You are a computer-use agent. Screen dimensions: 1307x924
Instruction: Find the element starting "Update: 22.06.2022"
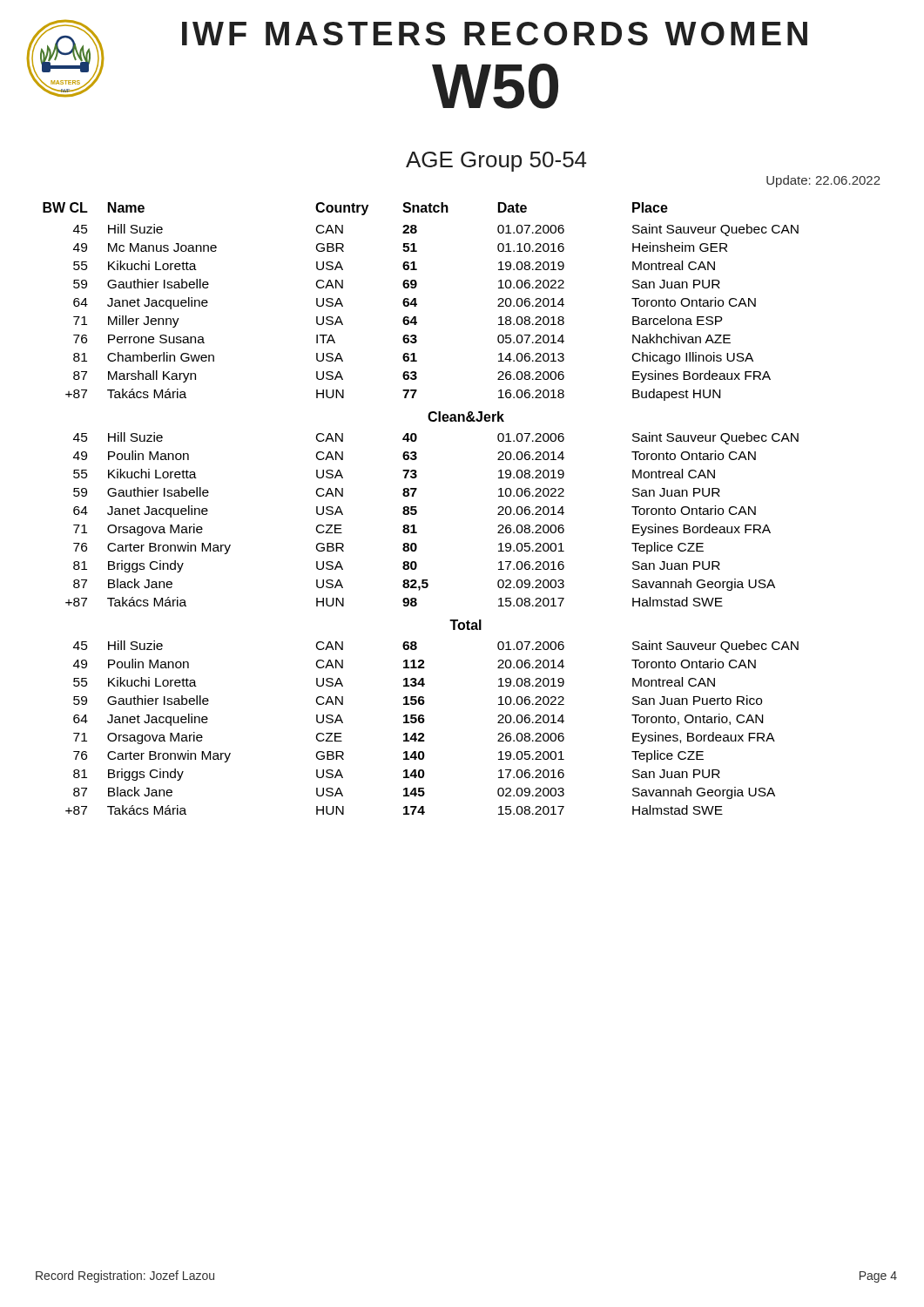823,180
